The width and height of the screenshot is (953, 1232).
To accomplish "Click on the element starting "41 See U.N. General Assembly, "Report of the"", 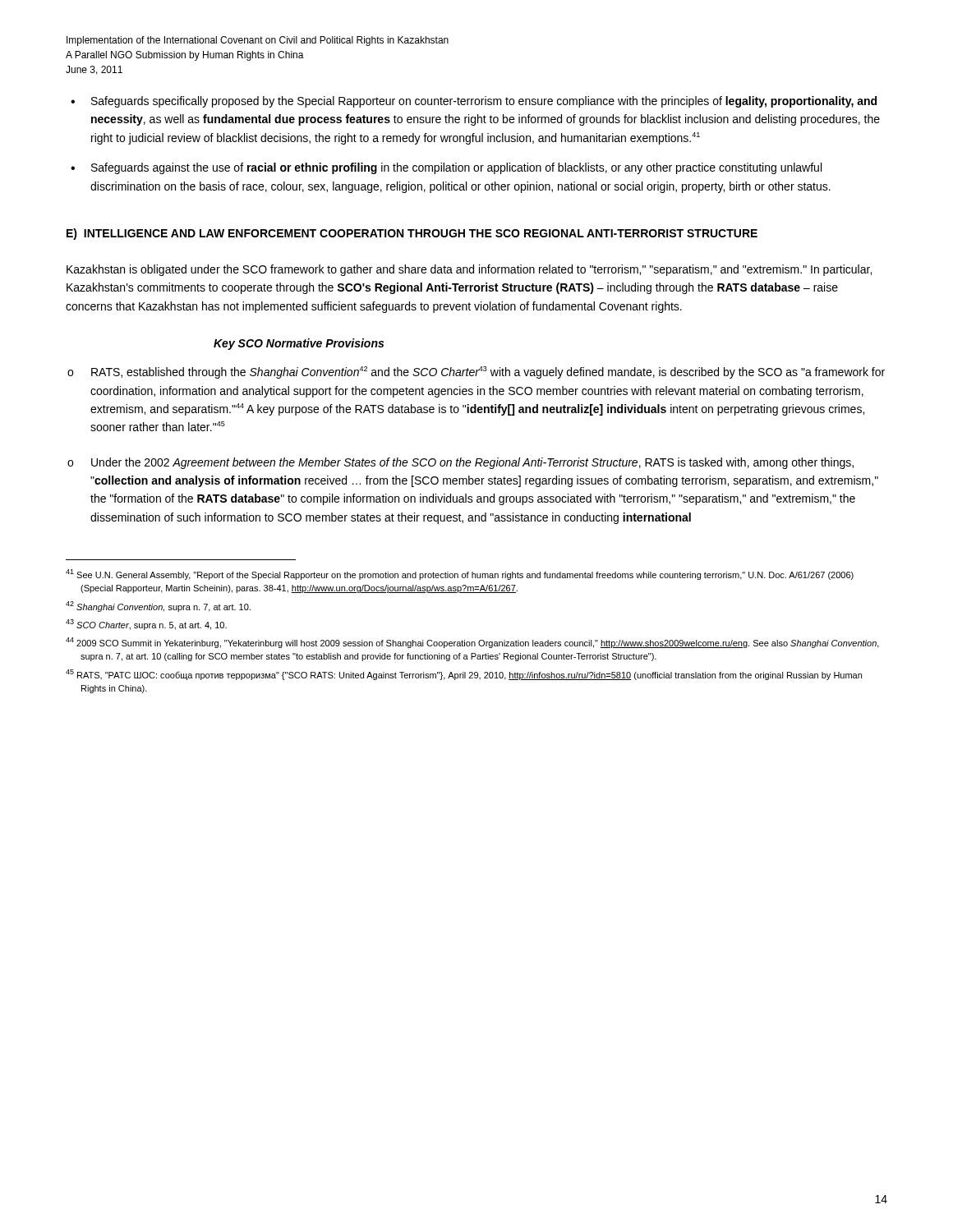I will pyautogui.click(x=460, y=581).
